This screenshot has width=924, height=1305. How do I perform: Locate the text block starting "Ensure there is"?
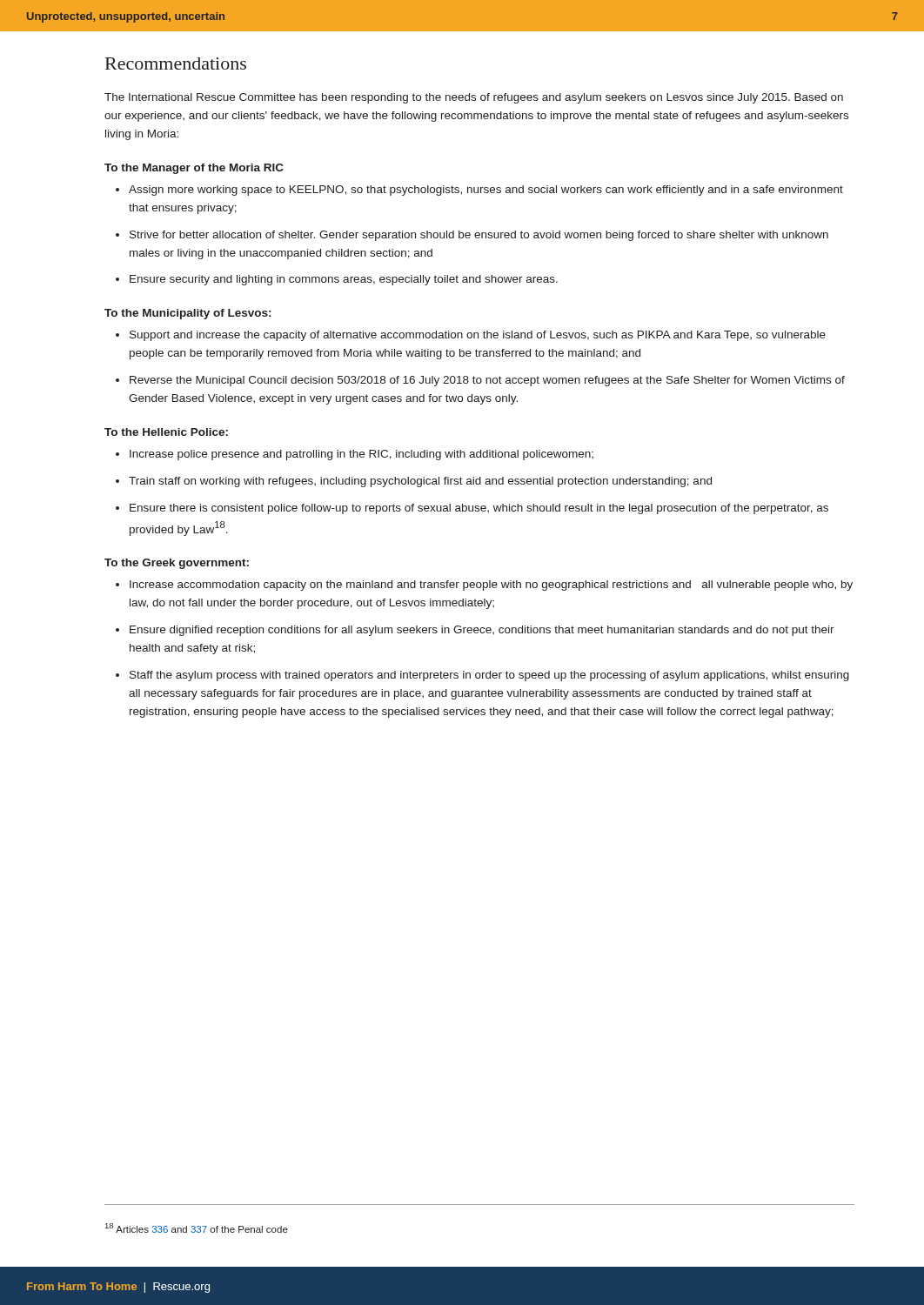tap(479, 518)
